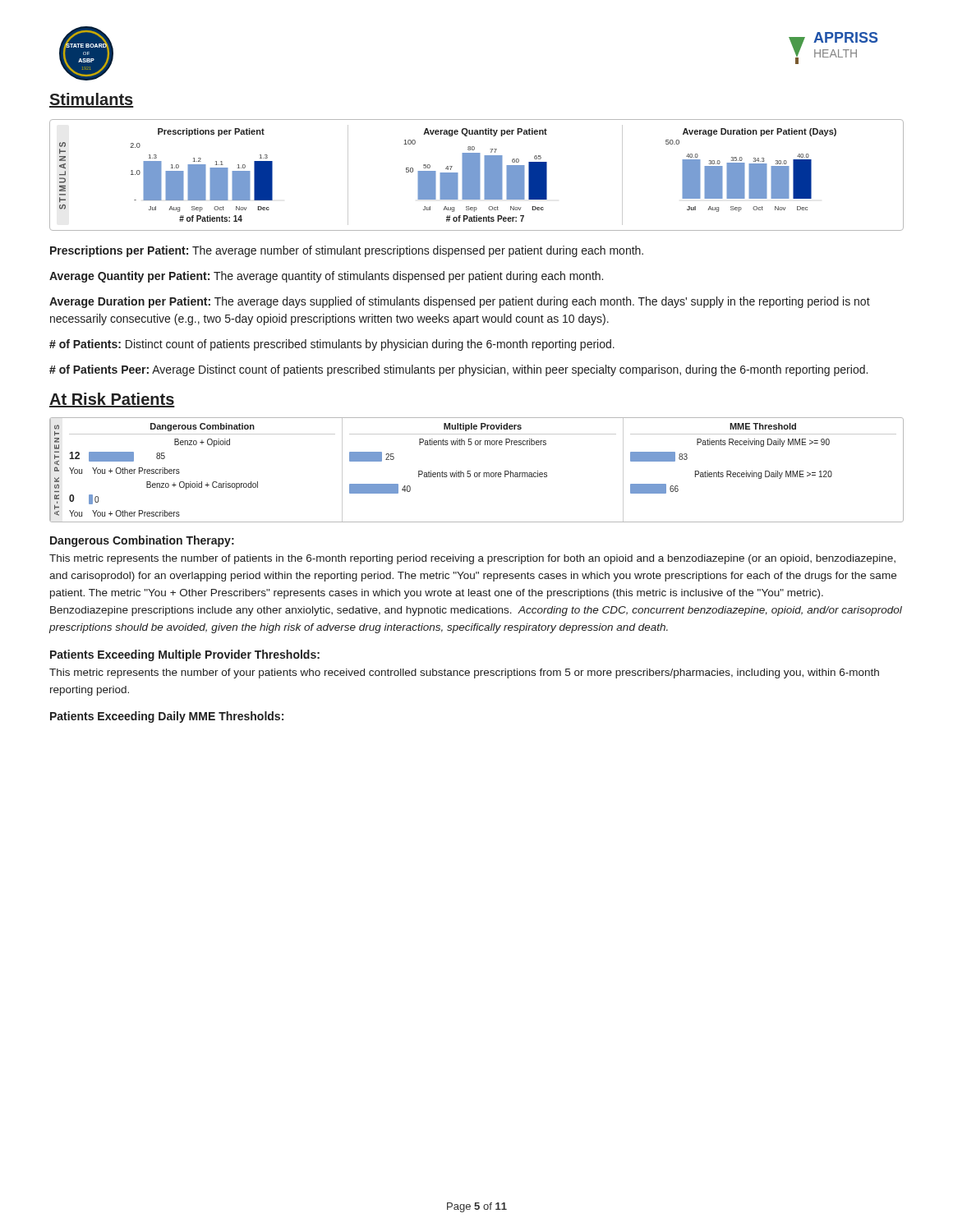Image resolution: width=953 pixels, height=1232 pixels.
Task: Click on the grouped bar chart
Action: pos(476,175)
